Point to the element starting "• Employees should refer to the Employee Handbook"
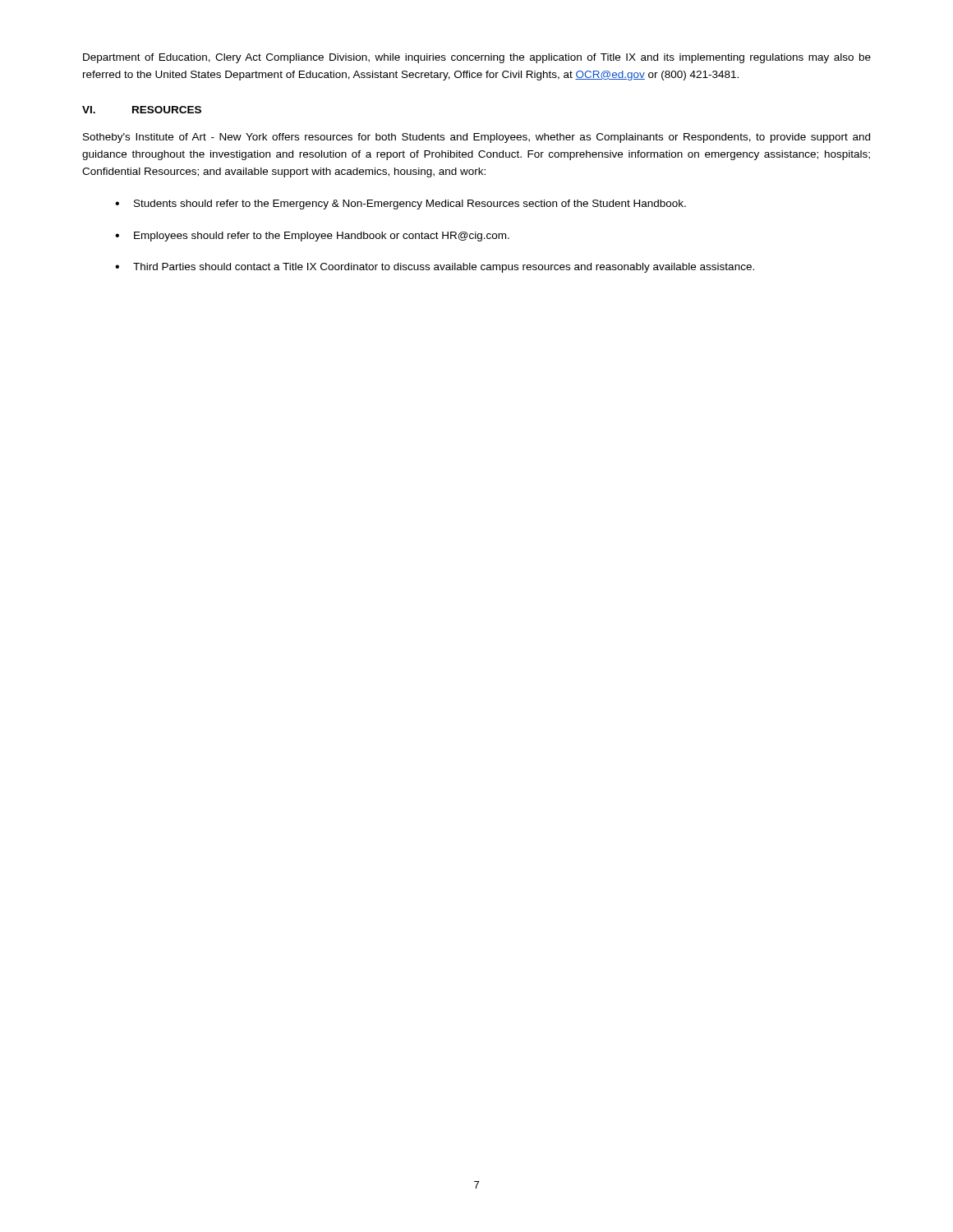The height and width of the screenshot is (1232, 953). click(x=493, y=236)
